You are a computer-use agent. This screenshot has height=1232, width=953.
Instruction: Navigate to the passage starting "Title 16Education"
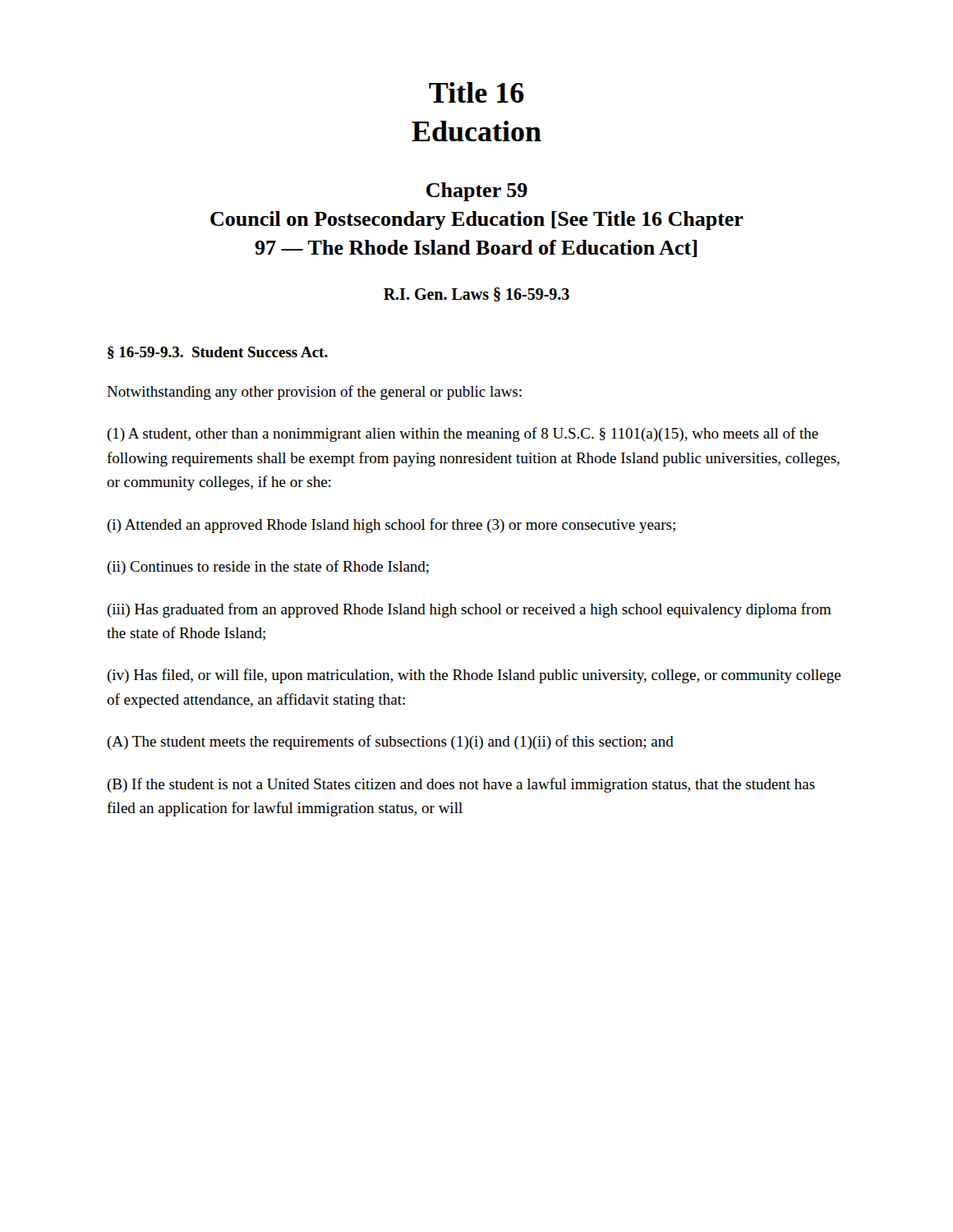tap(476, 112)
